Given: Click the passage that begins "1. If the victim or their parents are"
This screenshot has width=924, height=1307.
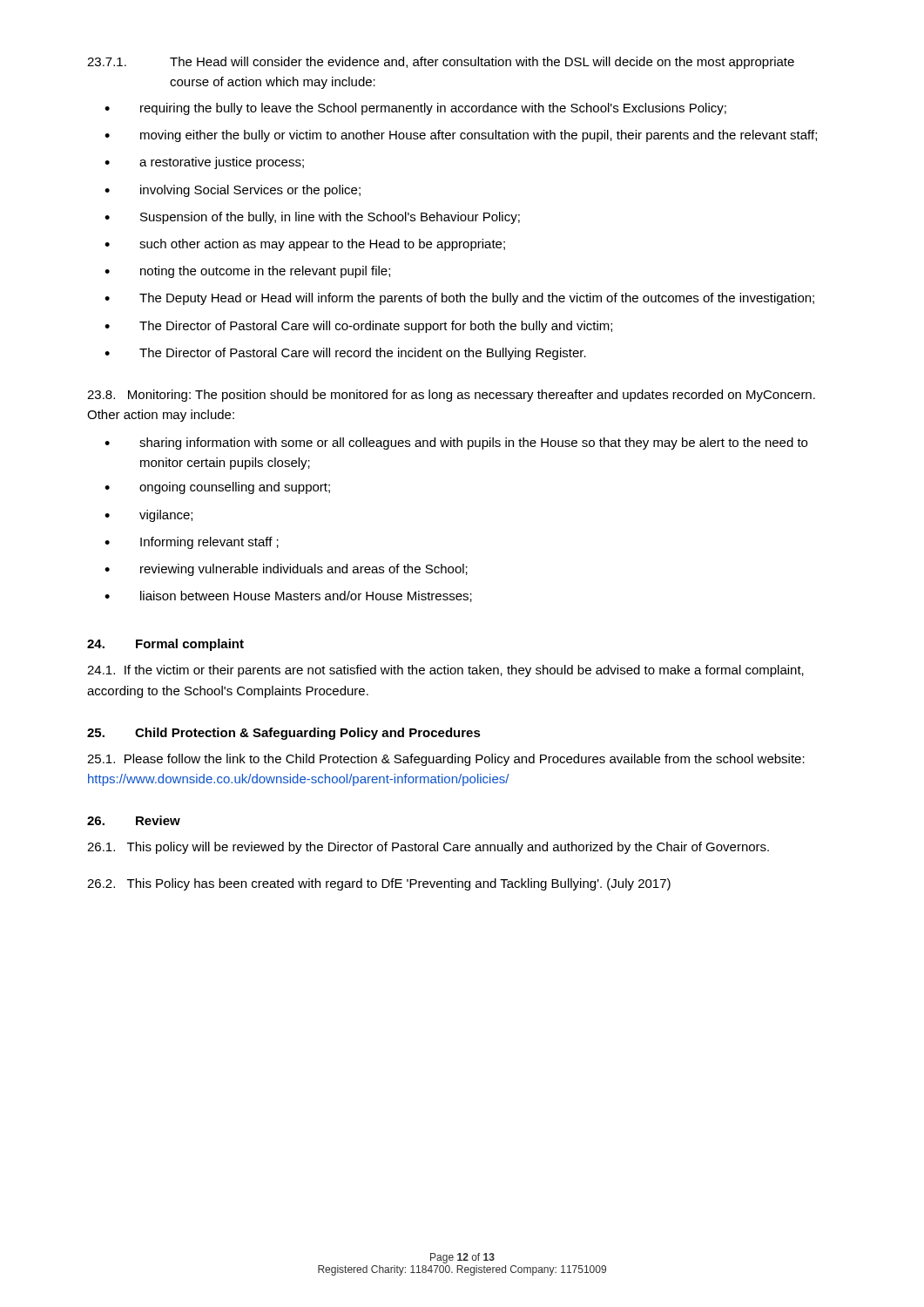Looking at the screenshot, I should 446,680.
